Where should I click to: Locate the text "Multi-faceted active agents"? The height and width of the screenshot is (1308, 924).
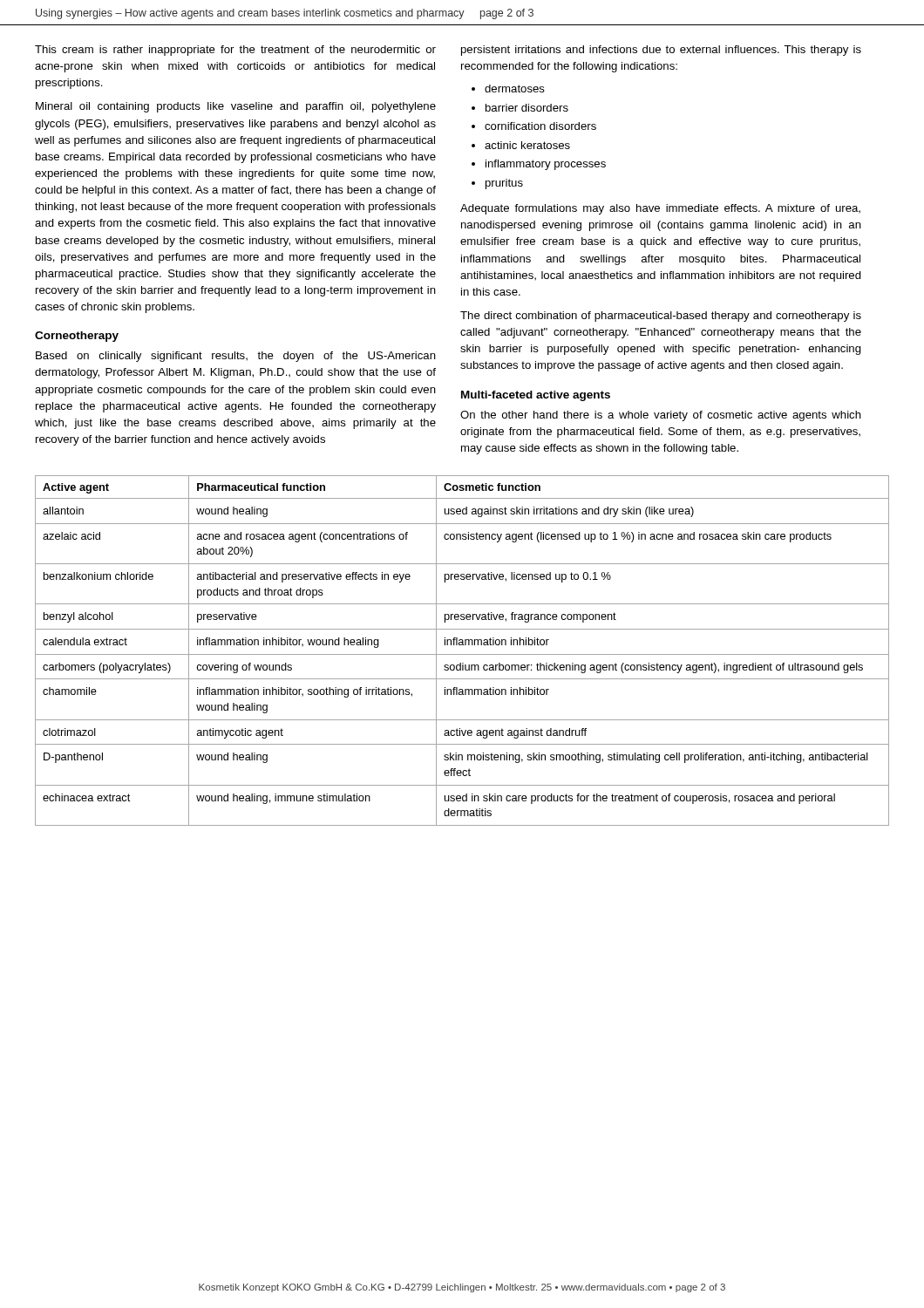click(535, 394)
